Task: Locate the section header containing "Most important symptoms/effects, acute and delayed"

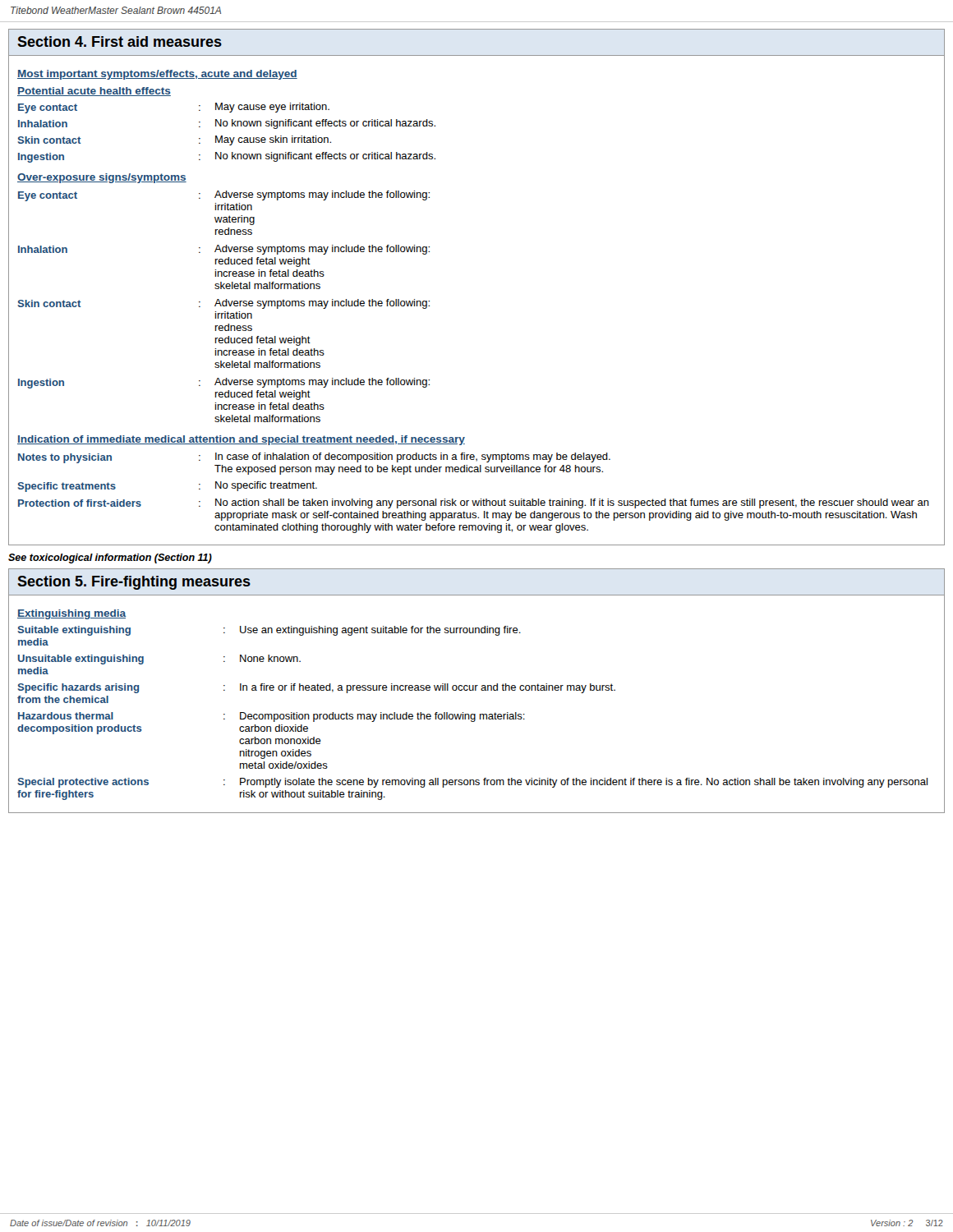Action: [x=157, y=74]
